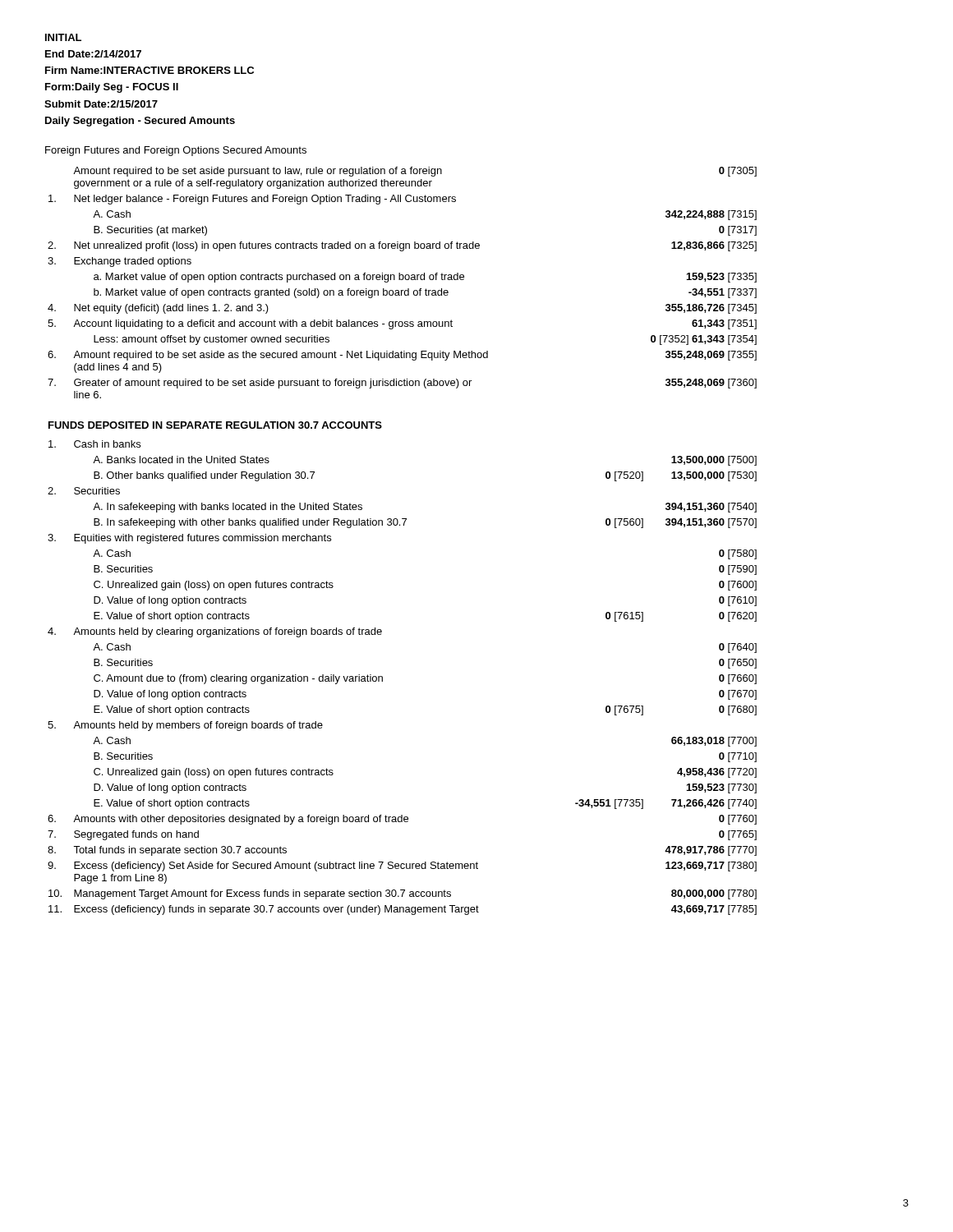The image size is (953, 1232).
Task: Click on the text starting "3. Exchange traded options"
Action: (x=120, y=262)
